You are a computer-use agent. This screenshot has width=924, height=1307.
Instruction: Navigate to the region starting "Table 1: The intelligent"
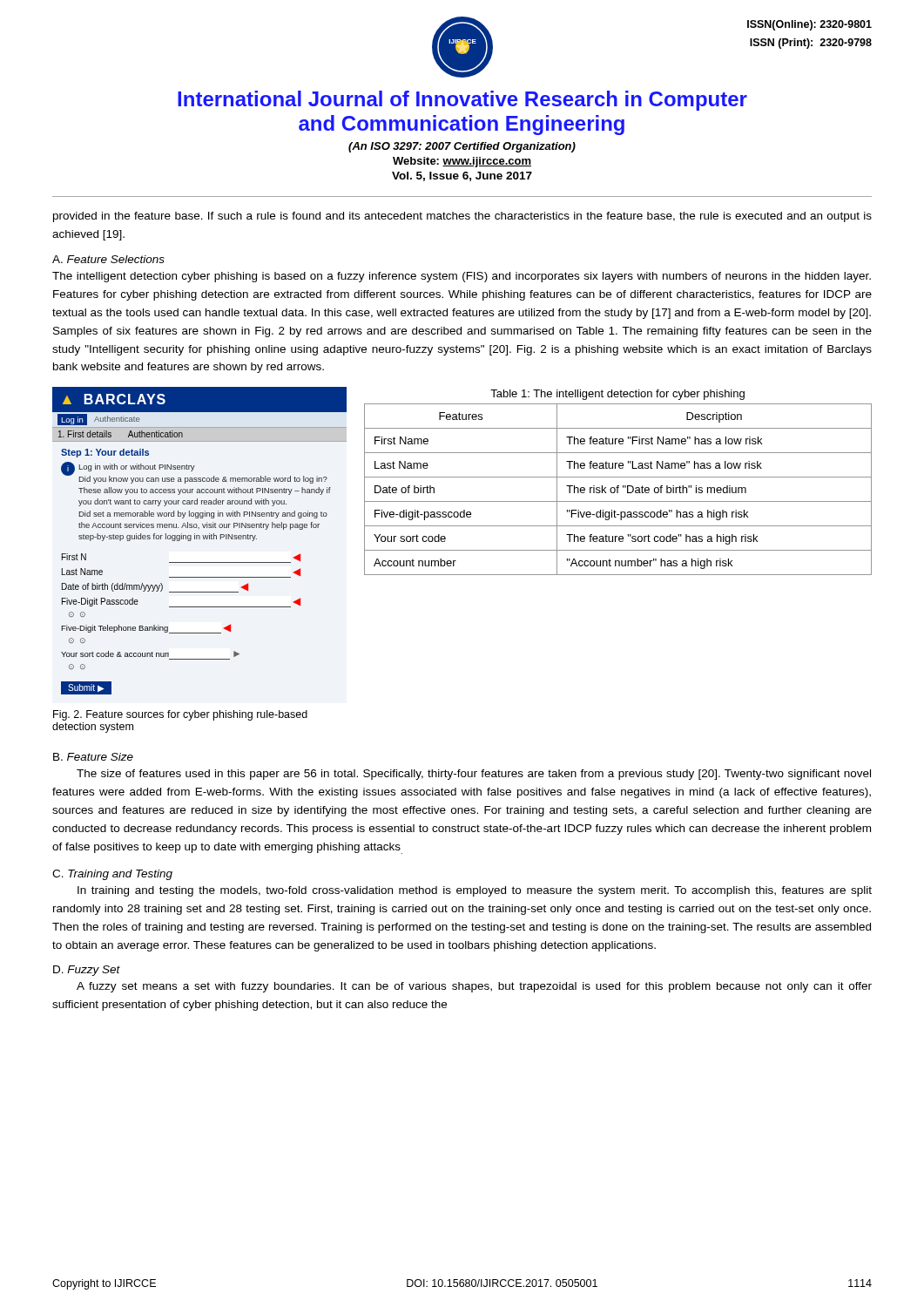coord(618,394)
